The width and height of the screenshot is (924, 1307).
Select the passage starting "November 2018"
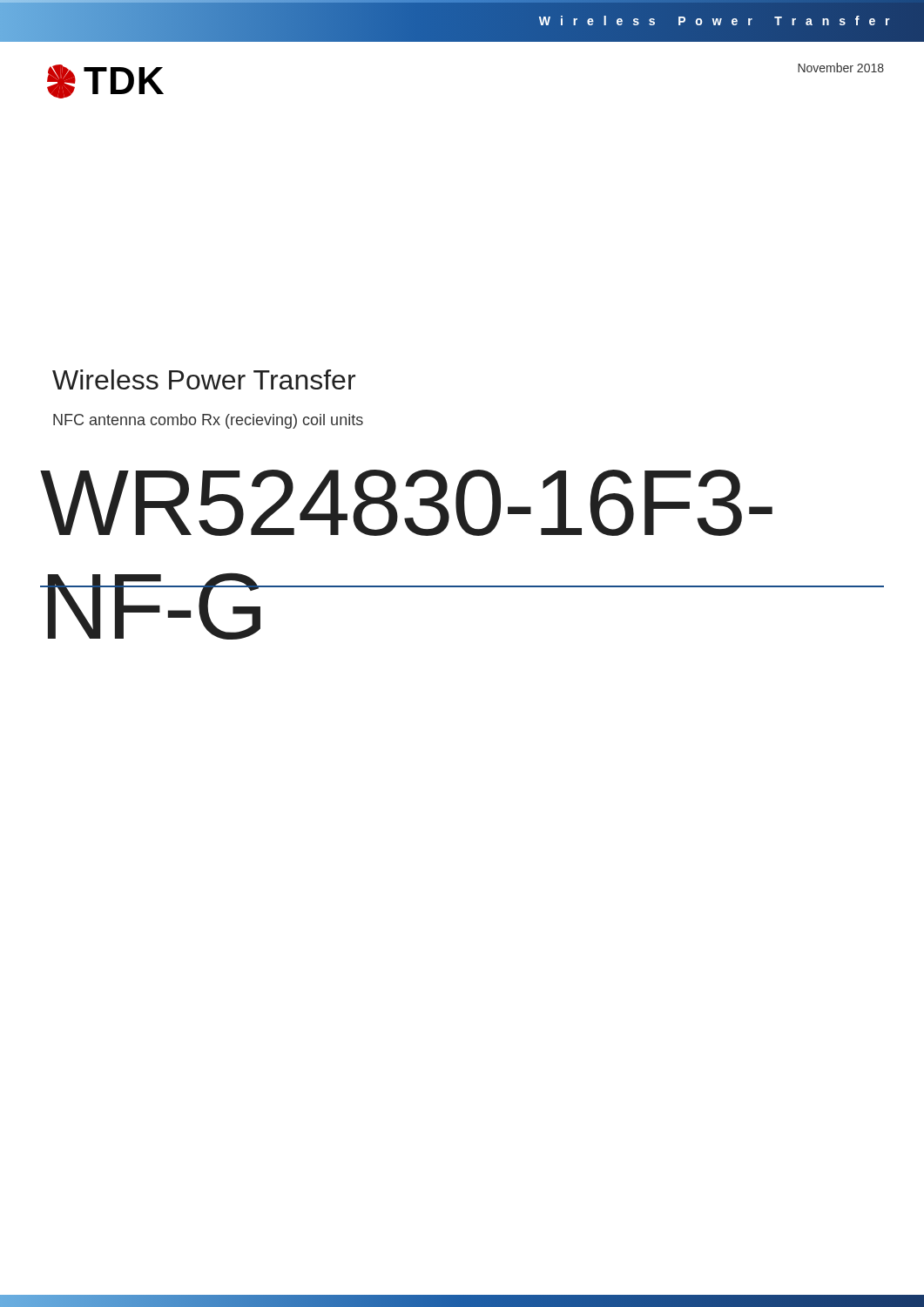coord(841,68)
